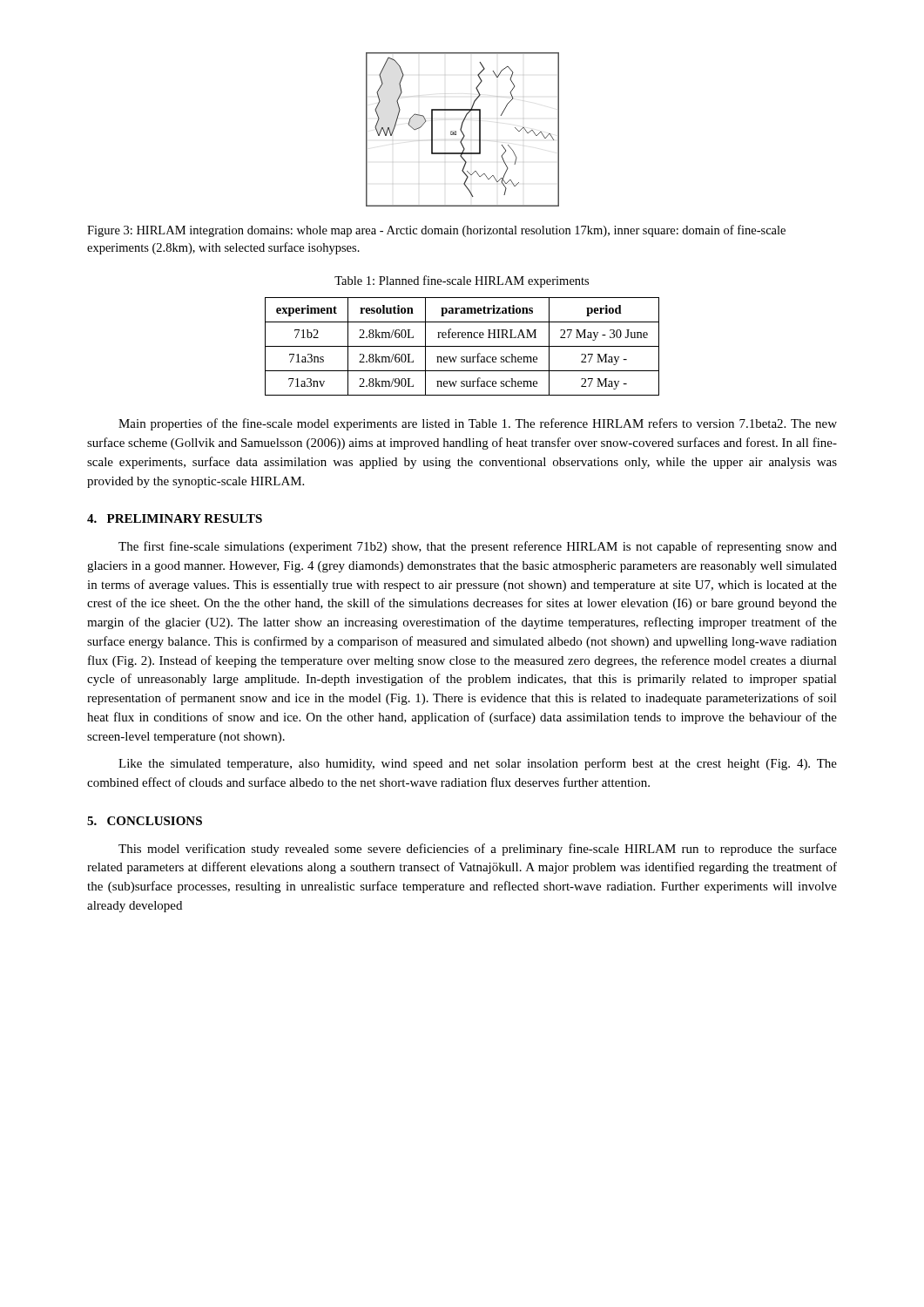This screenshot has width=924, height=1307.
Task: Click where it says "4. PRELIMINARY RESULTS"
Action: [x=175, y=519]
